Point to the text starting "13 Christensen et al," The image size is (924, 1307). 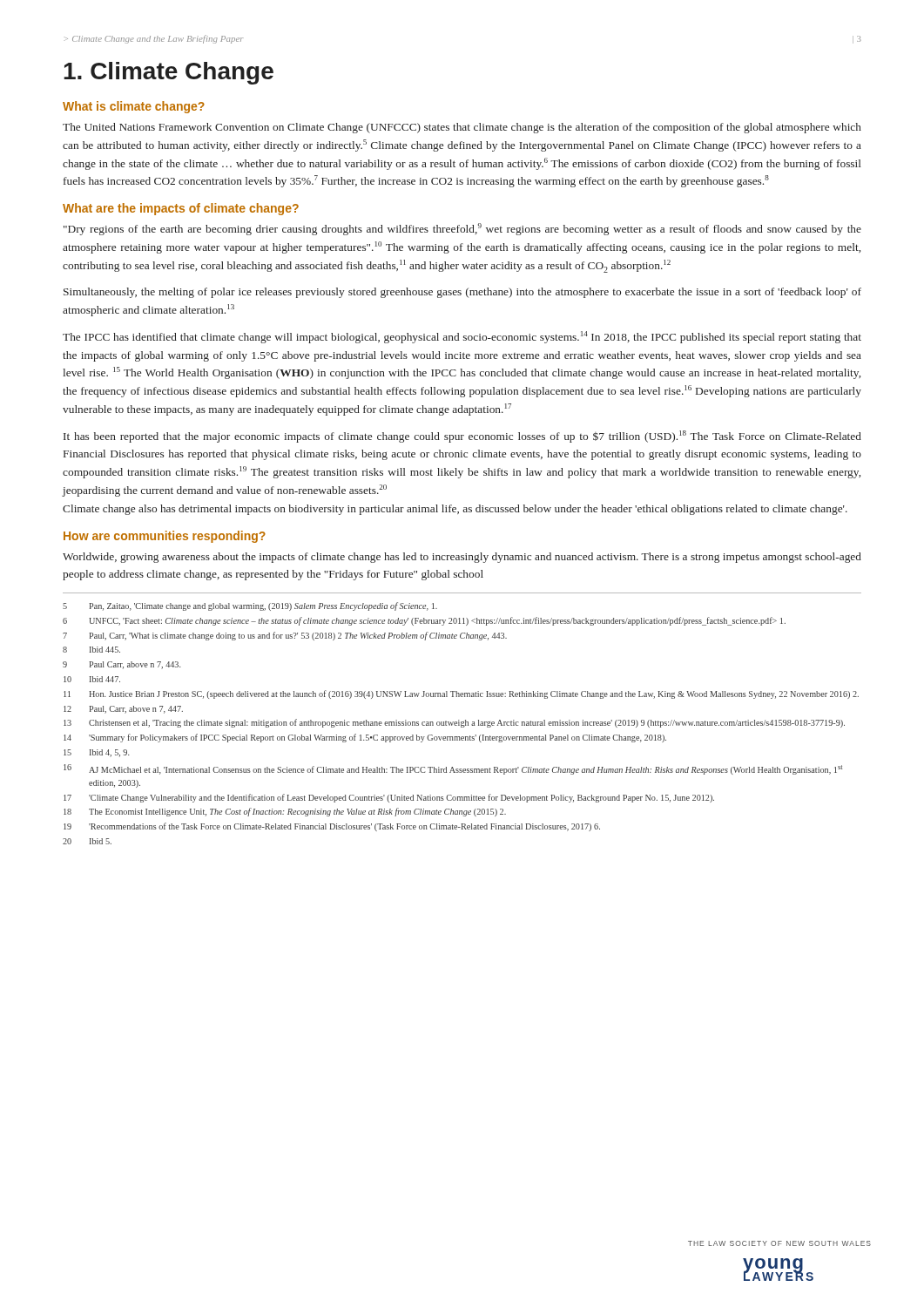(x=454, y=724)
